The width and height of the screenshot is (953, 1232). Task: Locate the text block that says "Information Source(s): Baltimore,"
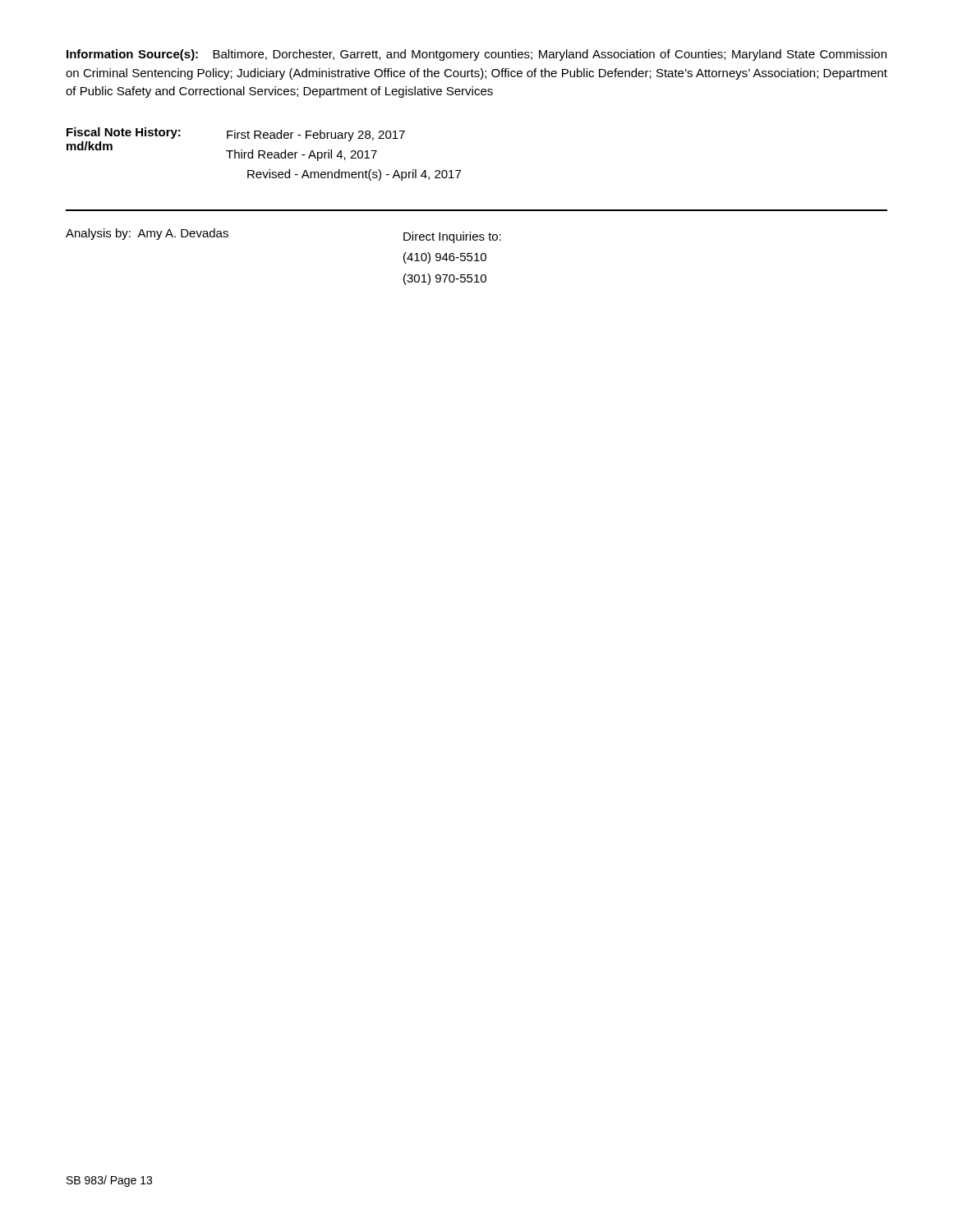[x=476, y=72]
